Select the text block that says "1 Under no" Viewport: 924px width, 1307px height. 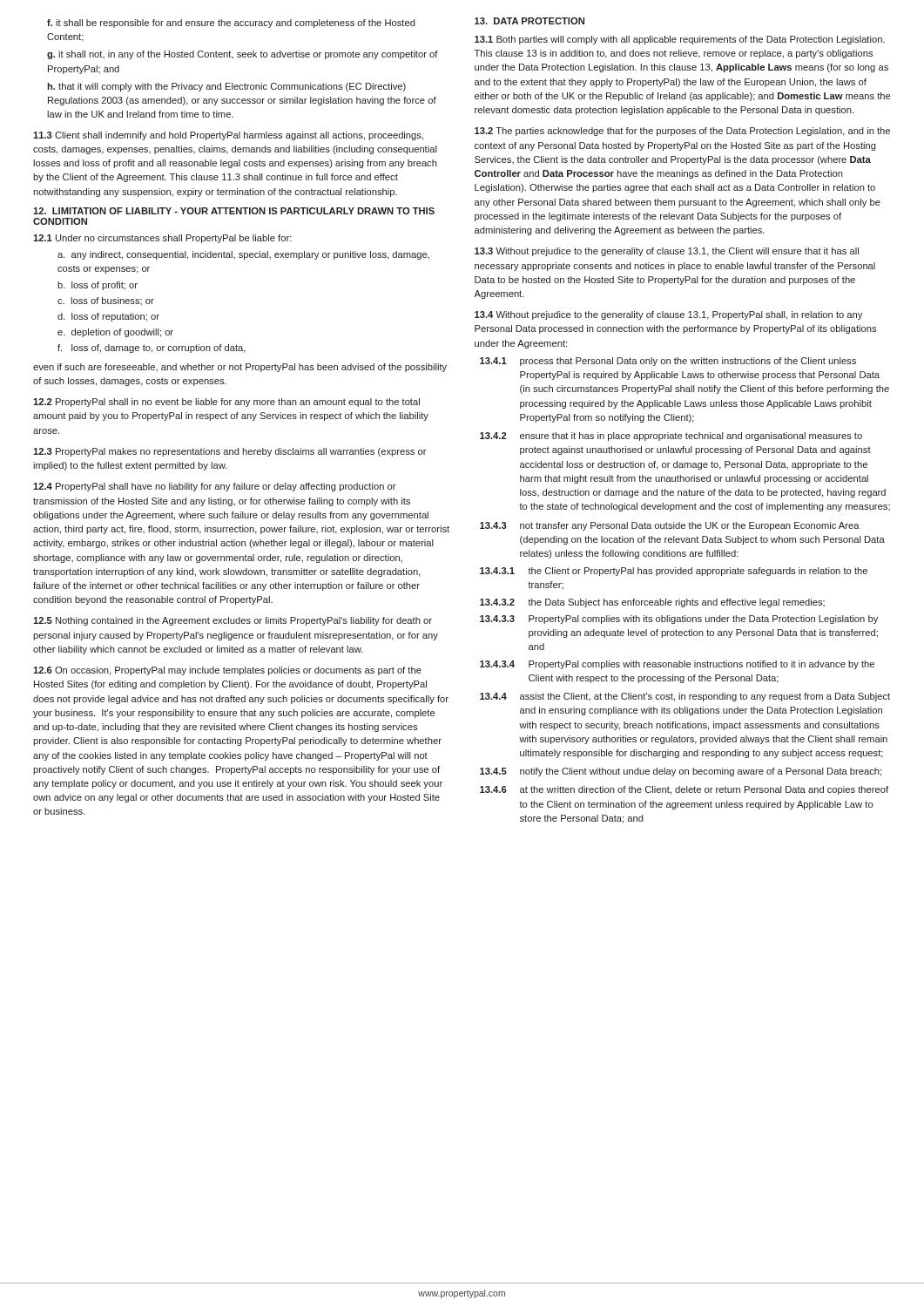click(163, 238)
